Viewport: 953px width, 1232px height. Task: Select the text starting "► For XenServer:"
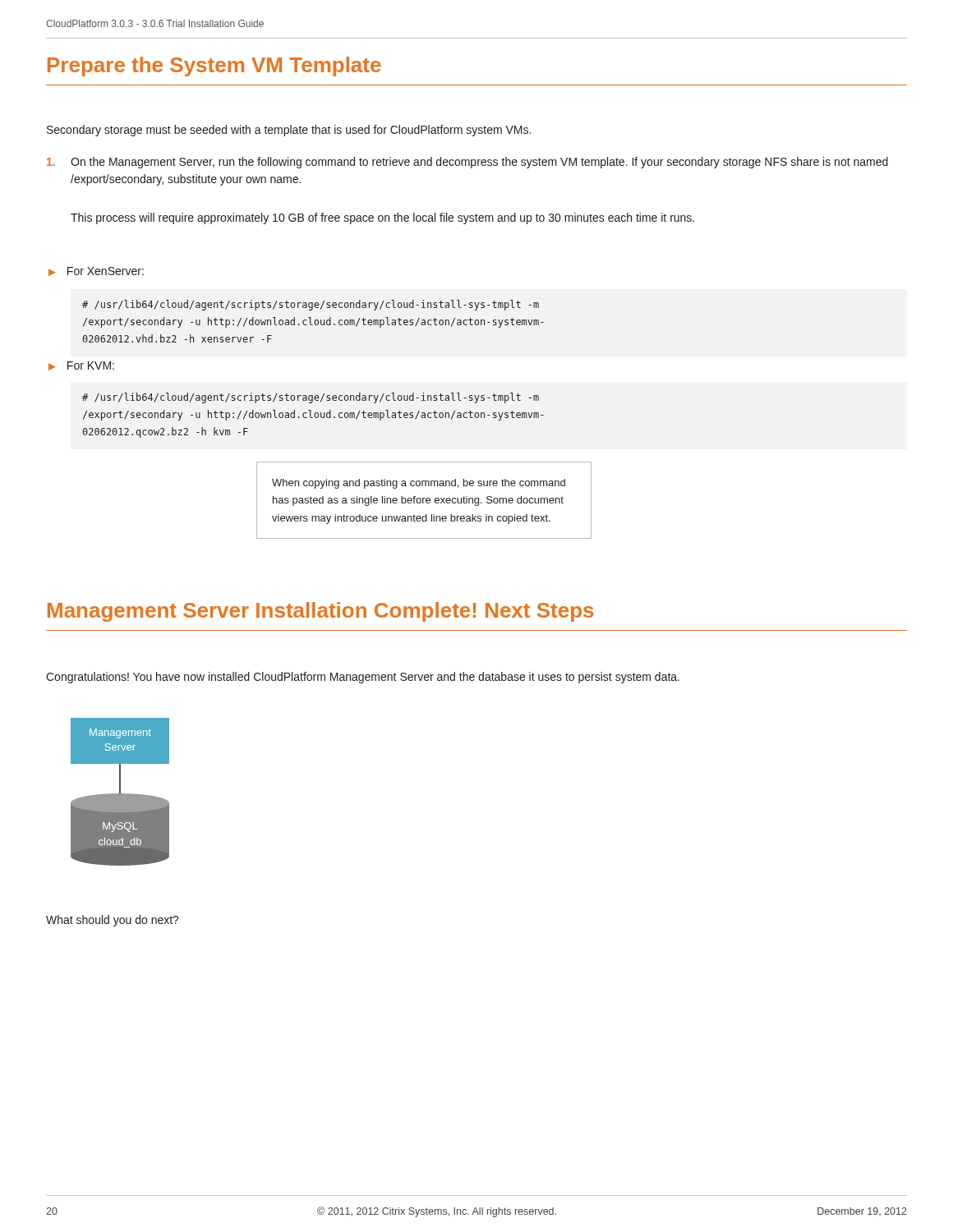(x=95, y=271)
